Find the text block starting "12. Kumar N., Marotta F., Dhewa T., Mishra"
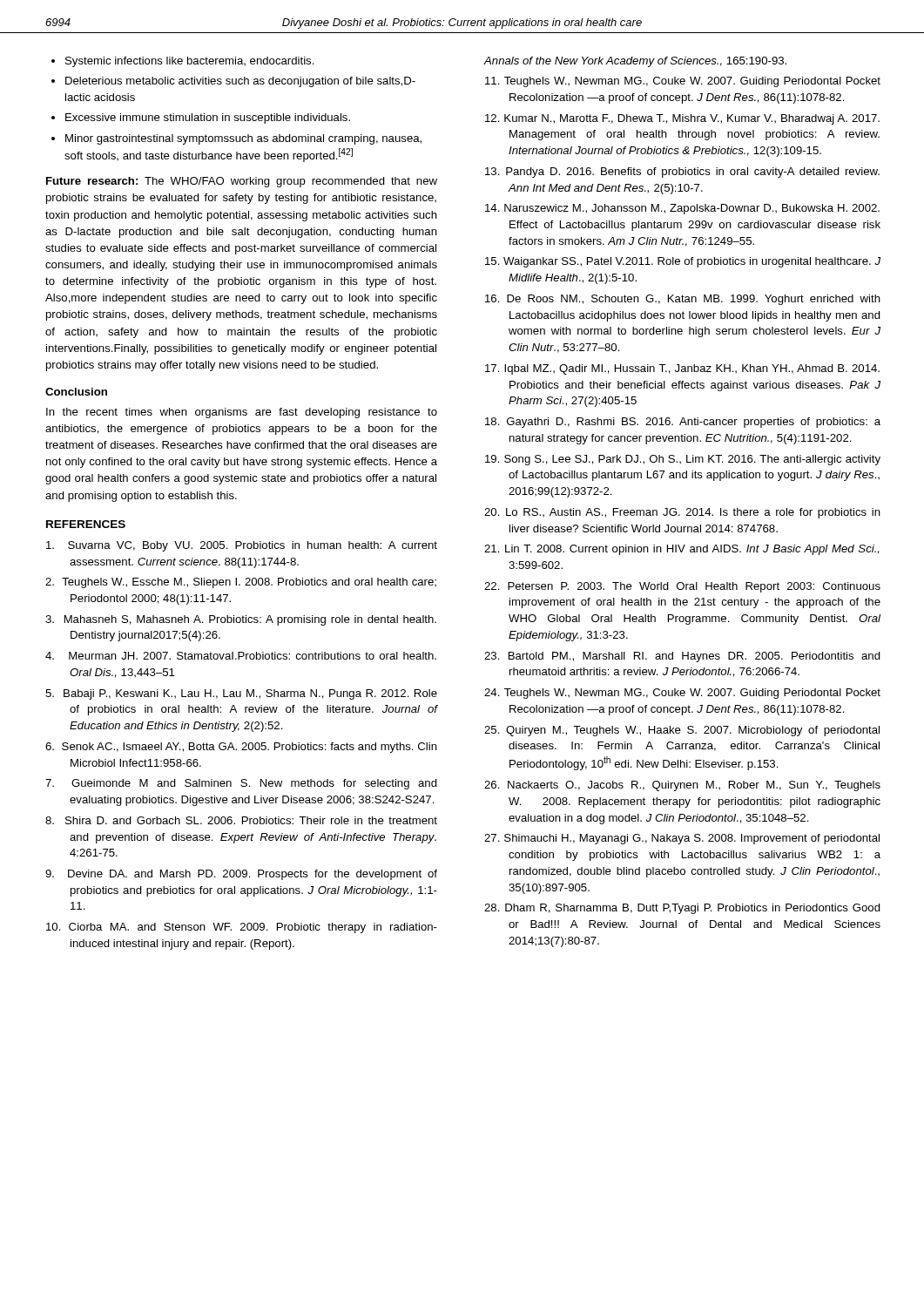 click(682, 134)
